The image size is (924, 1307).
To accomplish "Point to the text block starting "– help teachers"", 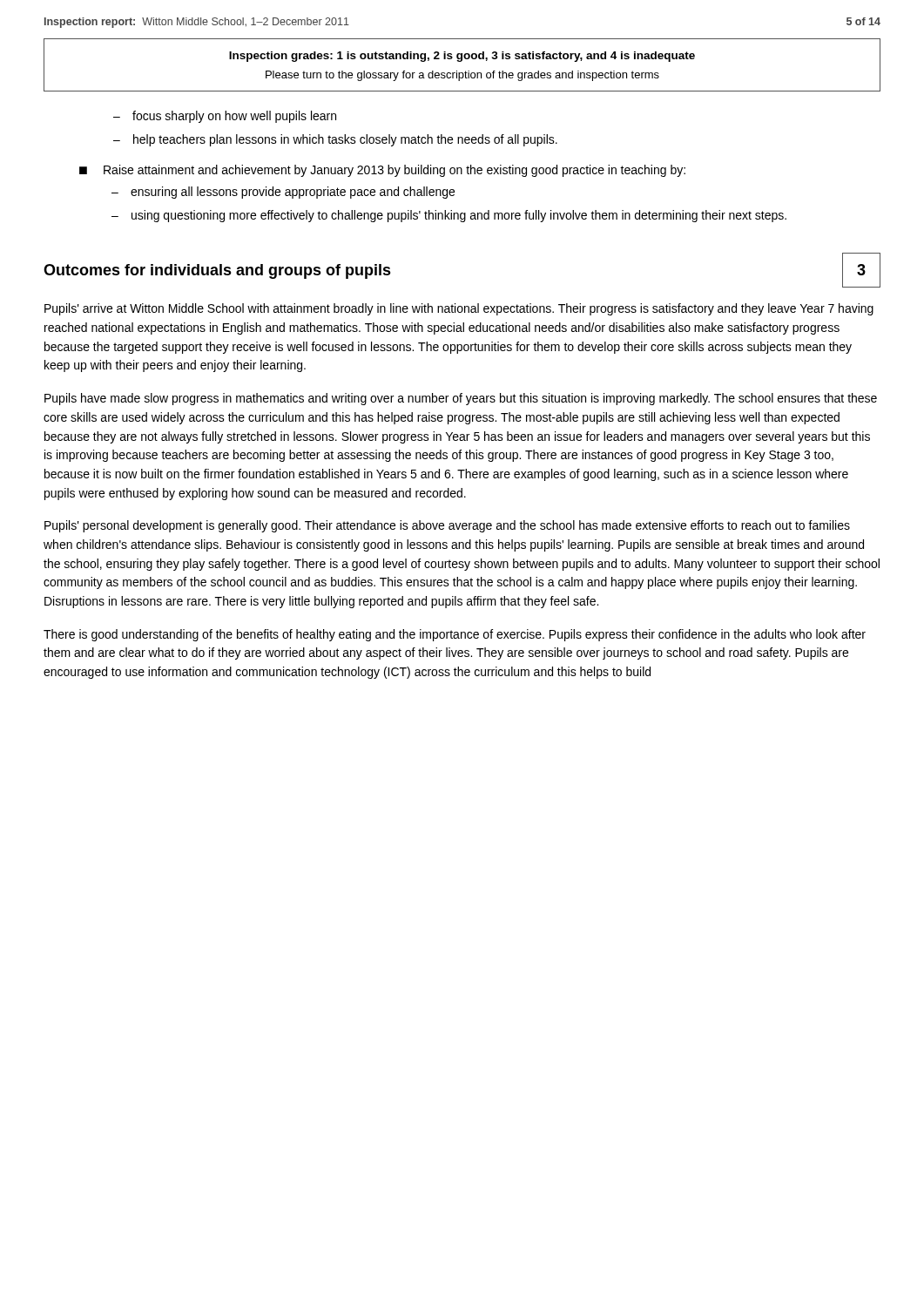I will click(497, 140).
